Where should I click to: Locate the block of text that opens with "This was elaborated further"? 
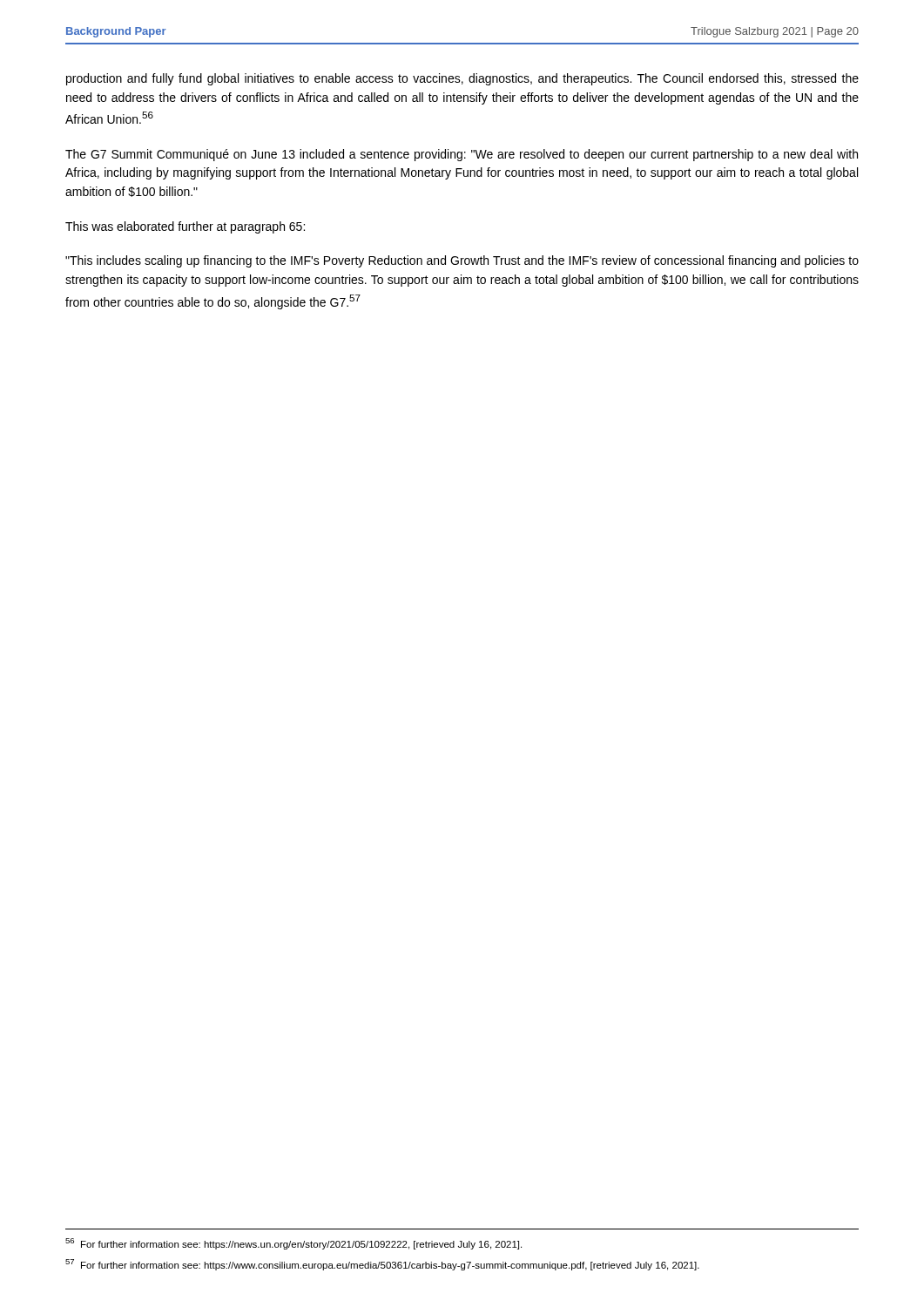(186, 226)
